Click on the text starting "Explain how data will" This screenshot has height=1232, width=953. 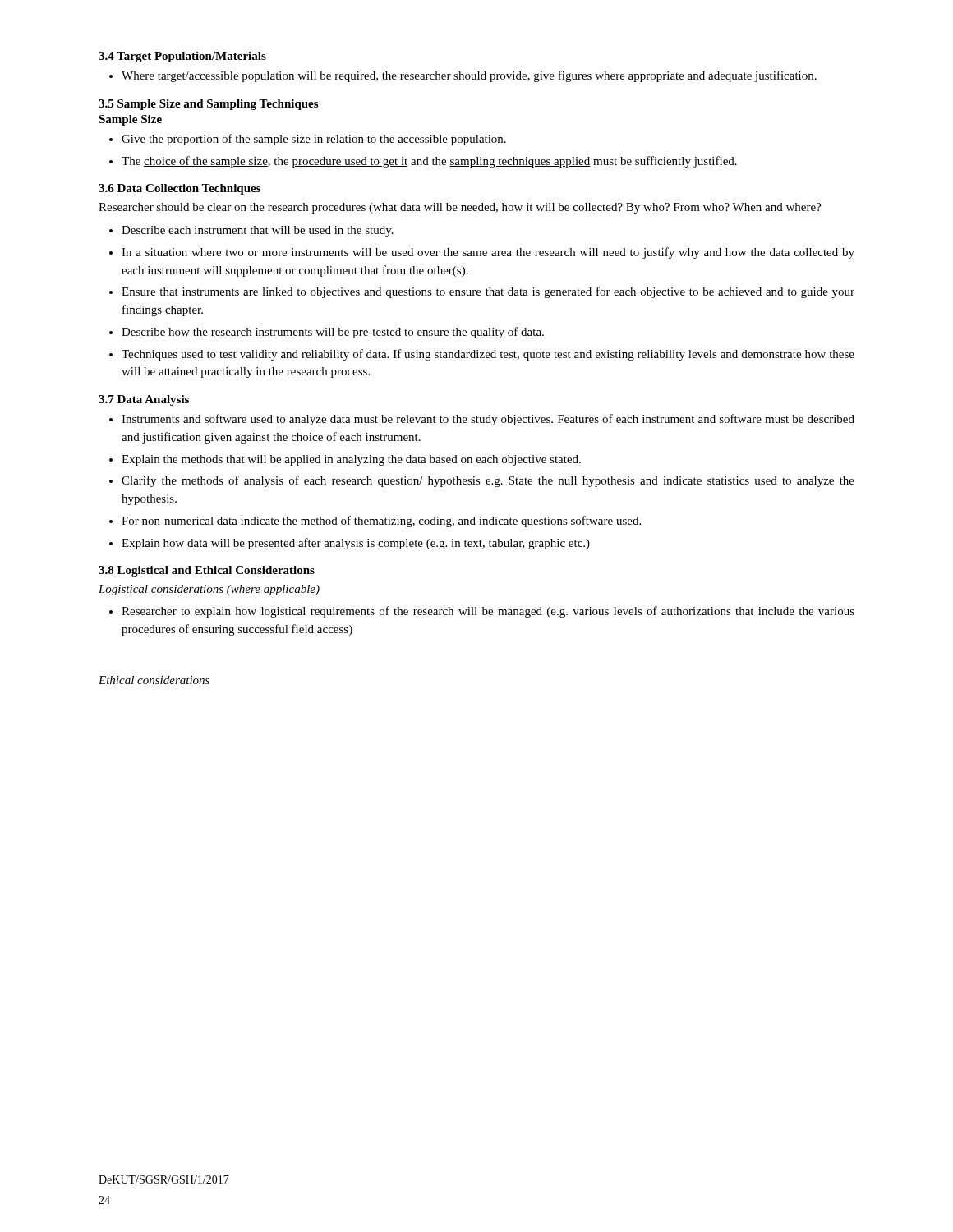point(488,543)
